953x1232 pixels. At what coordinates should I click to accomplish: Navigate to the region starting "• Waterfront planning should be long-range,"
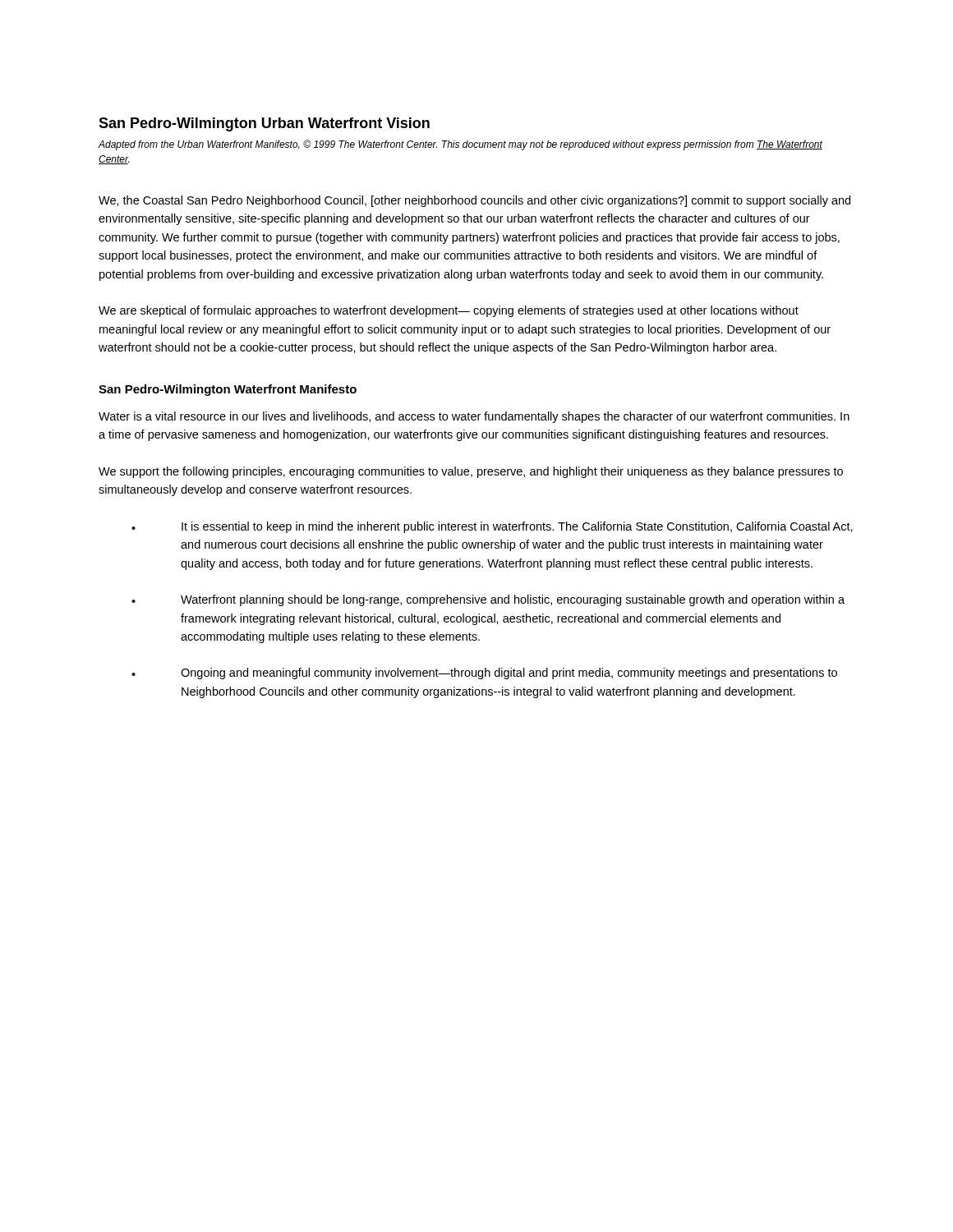pyautogui.click(x=476, y=618)
